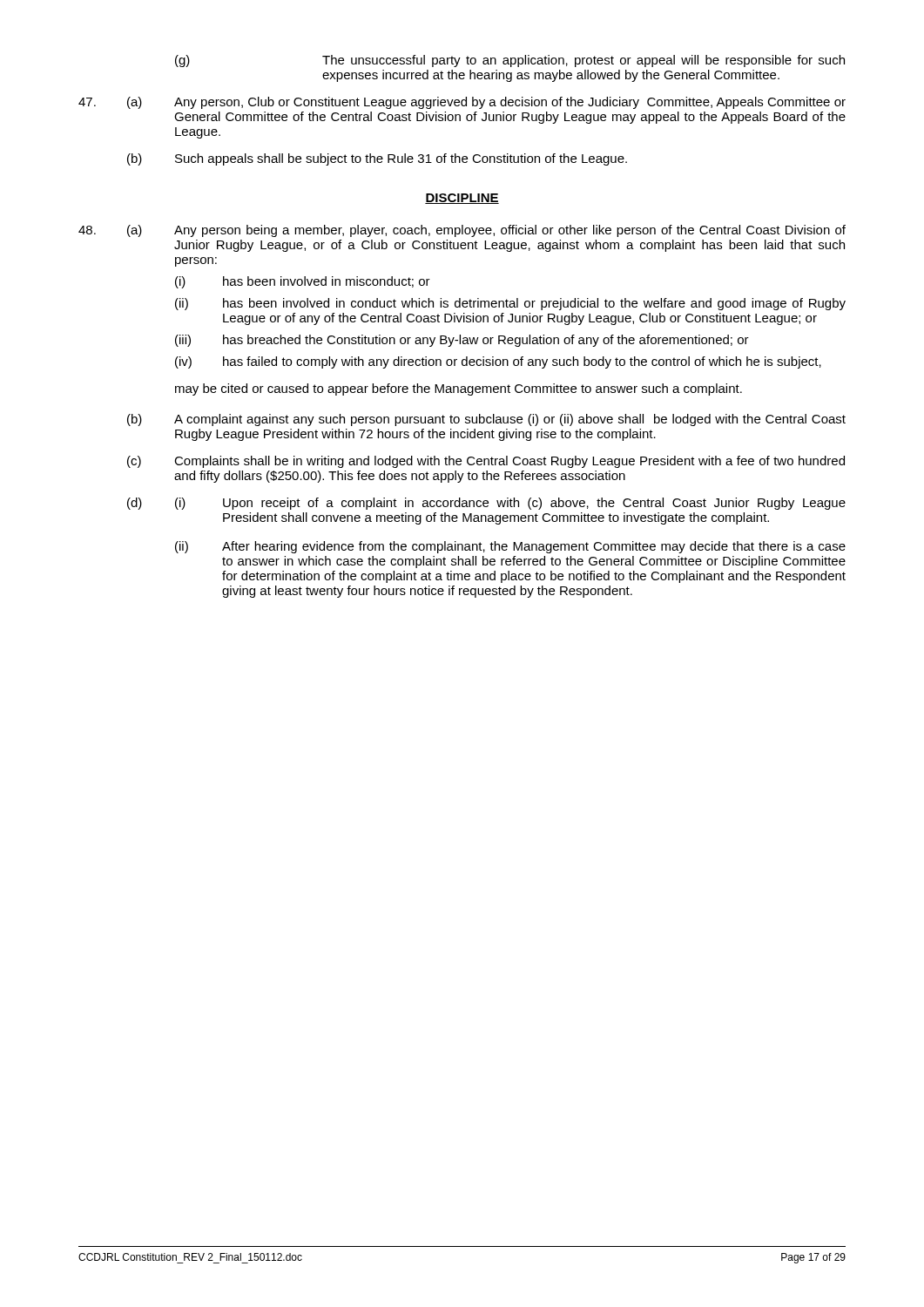Screen dimensions: 1307x924
Task: Find the block on this page that starts "(c) Complaints shall be in writing"
Action: [x=462, y=468]
